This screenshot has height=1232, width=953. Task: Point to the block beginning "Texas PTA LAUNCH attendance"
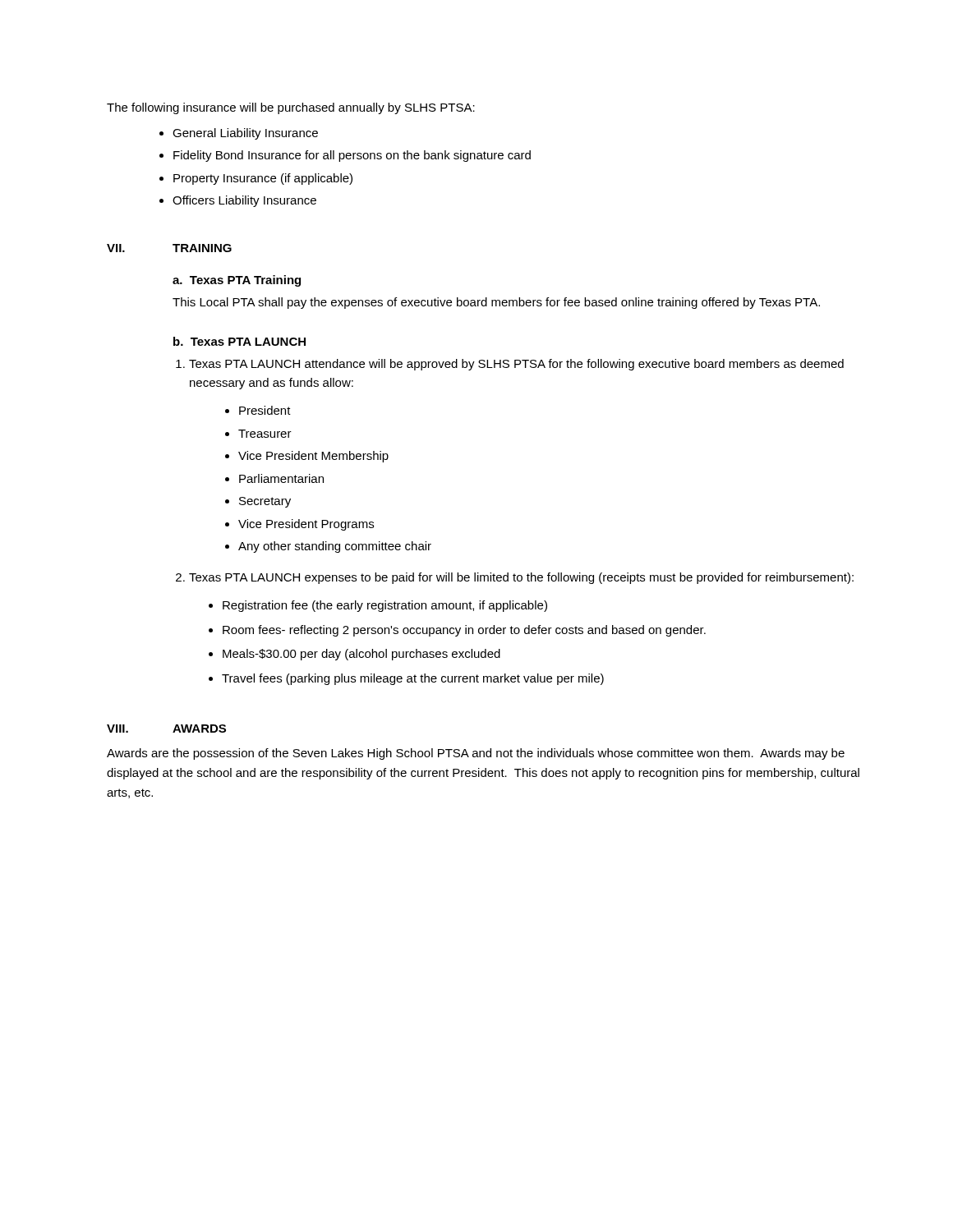pyautogui.click(x=516, y=365)
